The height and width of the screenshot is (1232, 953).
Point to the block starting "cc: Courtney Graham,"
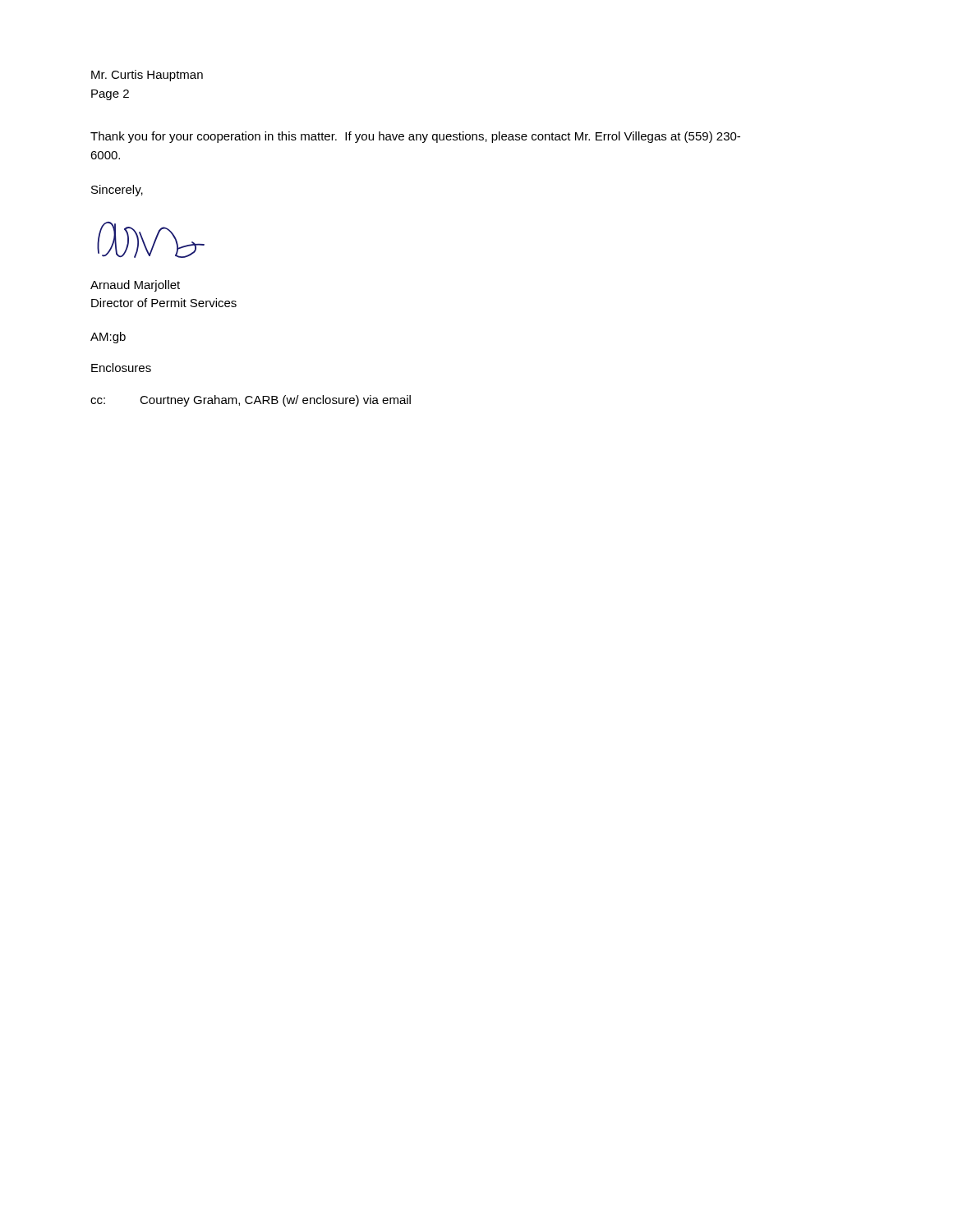(251, 400)
